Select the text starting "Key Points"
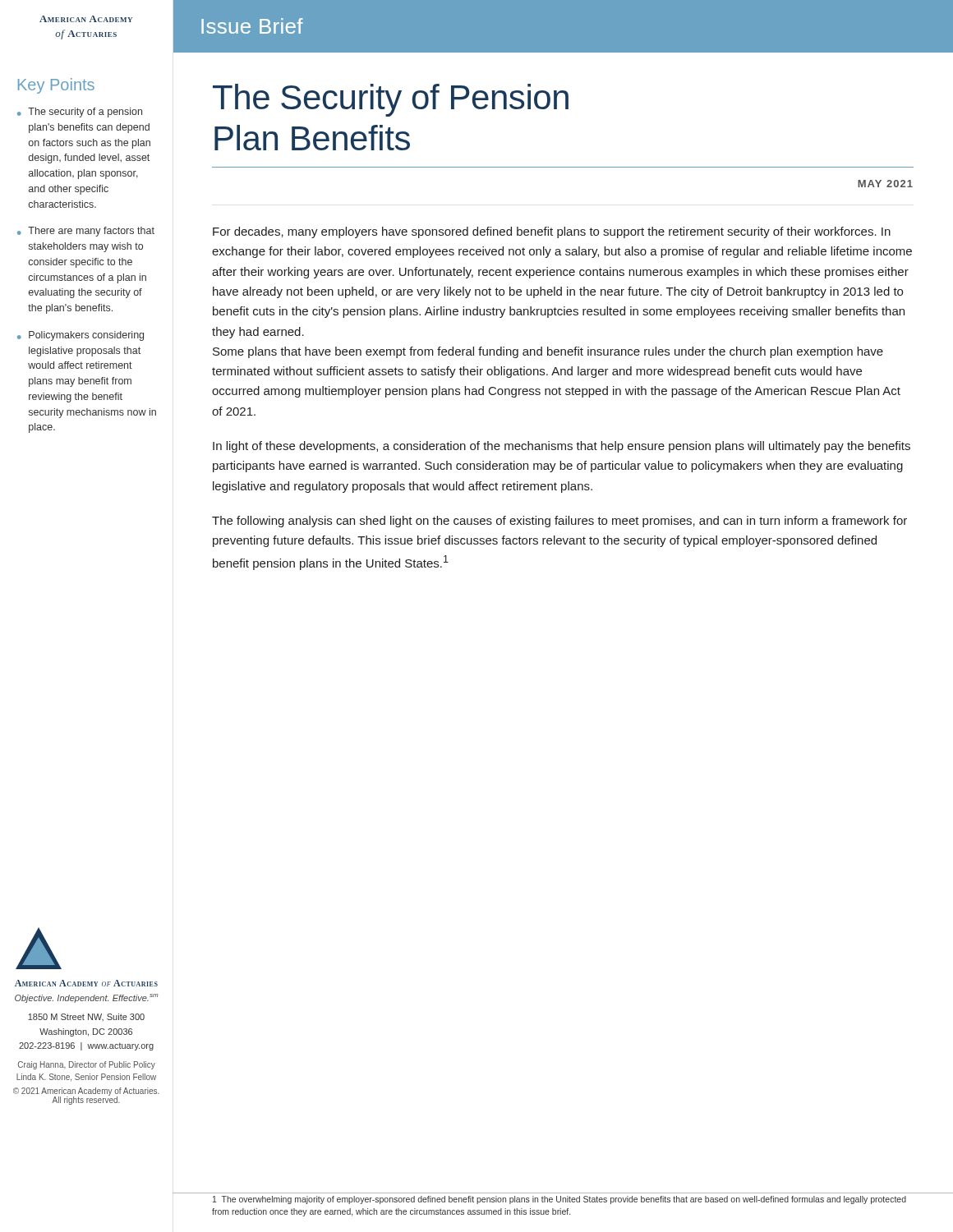The width and height of the screenshot is (953, 1232). coord(86,78)
